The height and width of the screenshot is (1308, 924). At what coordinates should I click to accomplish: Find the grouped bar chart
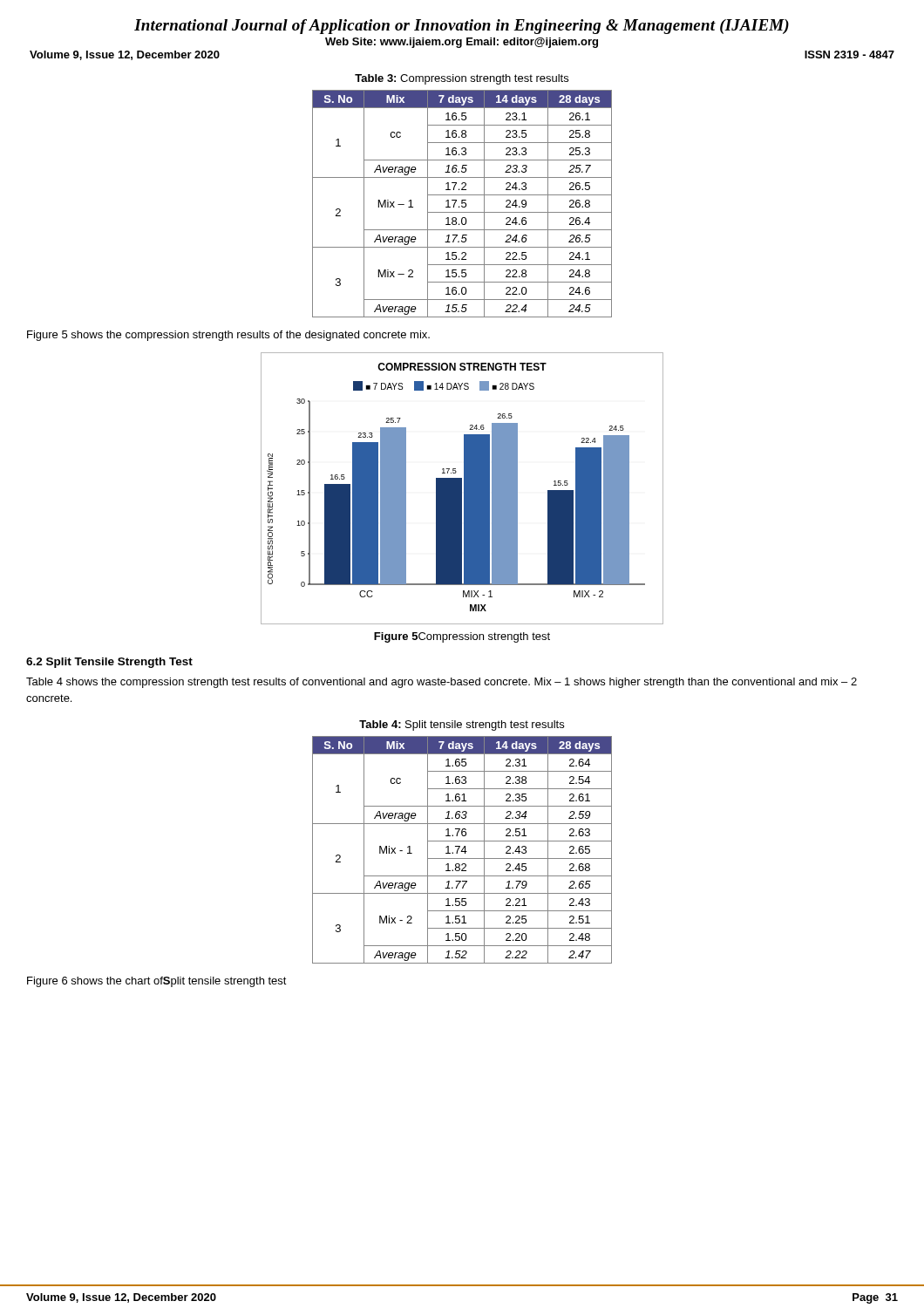(x=462, y=488)
